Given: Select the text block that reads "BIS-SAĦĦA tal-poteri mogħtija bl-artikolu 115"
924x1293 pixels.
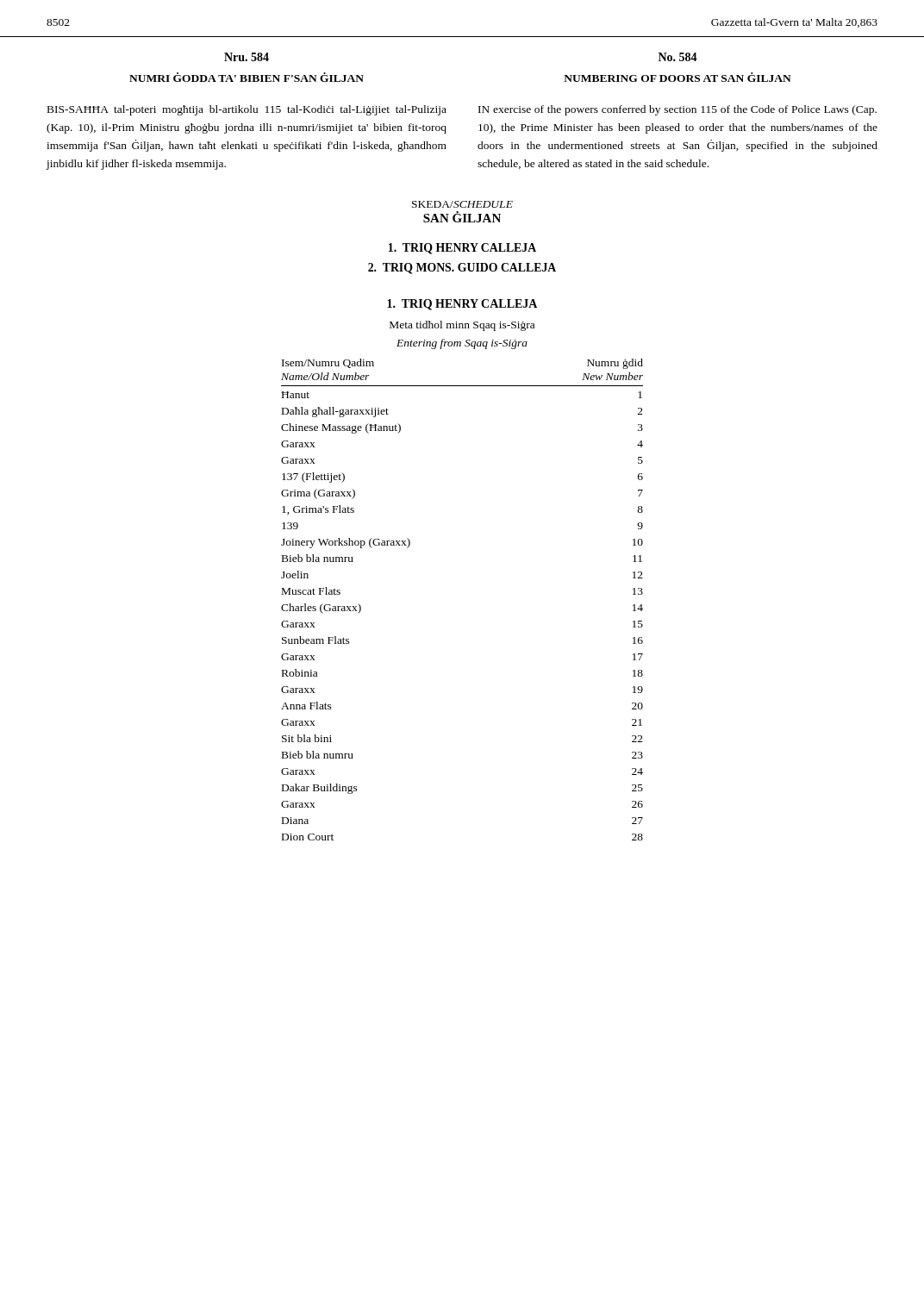Looking at the screenshot, I should click(247, 136).
